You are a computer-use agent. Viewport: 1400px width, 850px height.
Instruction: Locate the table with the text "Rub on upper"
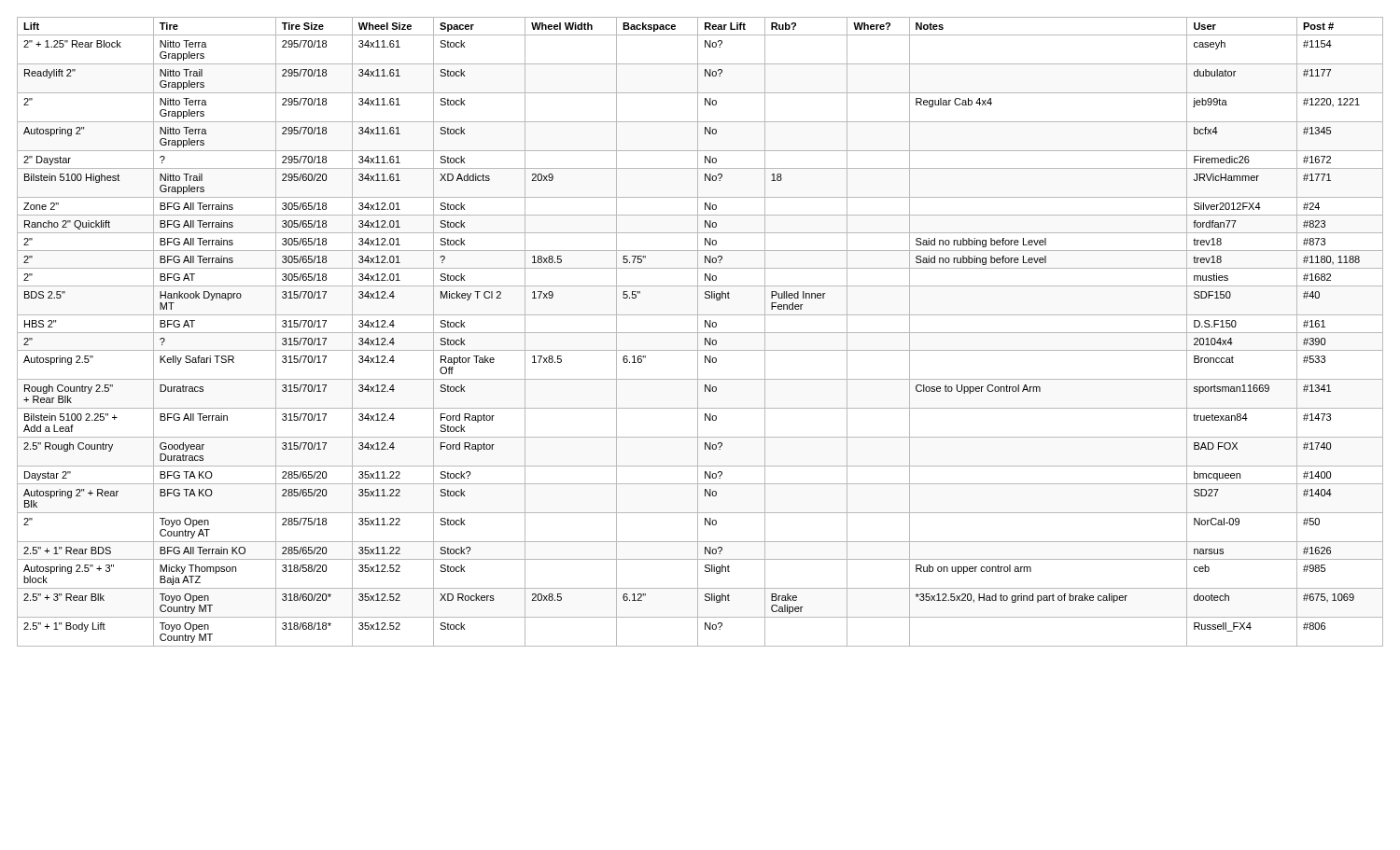pos(700,332)
